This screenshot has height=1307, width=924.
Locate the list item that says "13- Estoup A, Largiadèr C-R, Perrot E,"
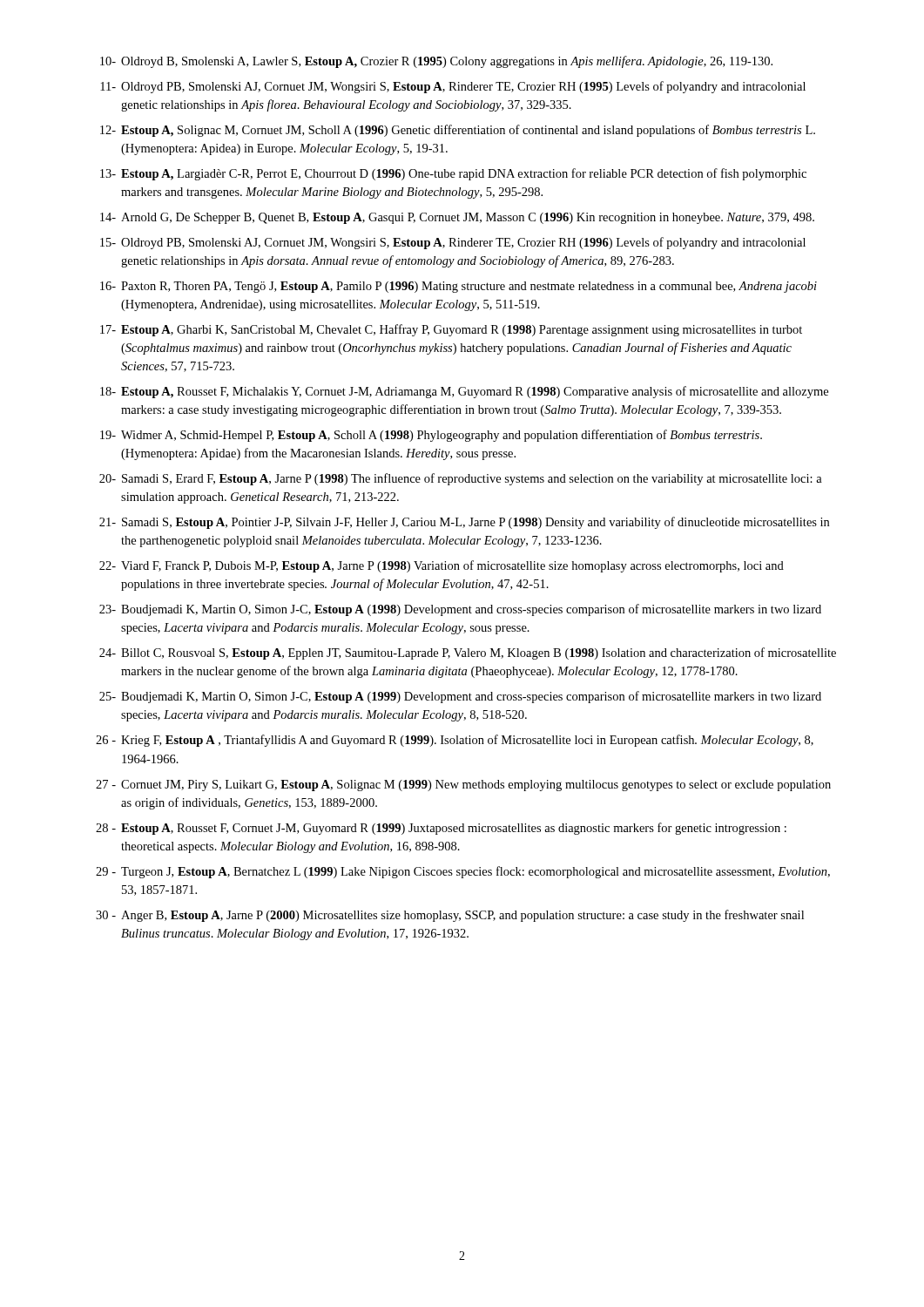462,183
